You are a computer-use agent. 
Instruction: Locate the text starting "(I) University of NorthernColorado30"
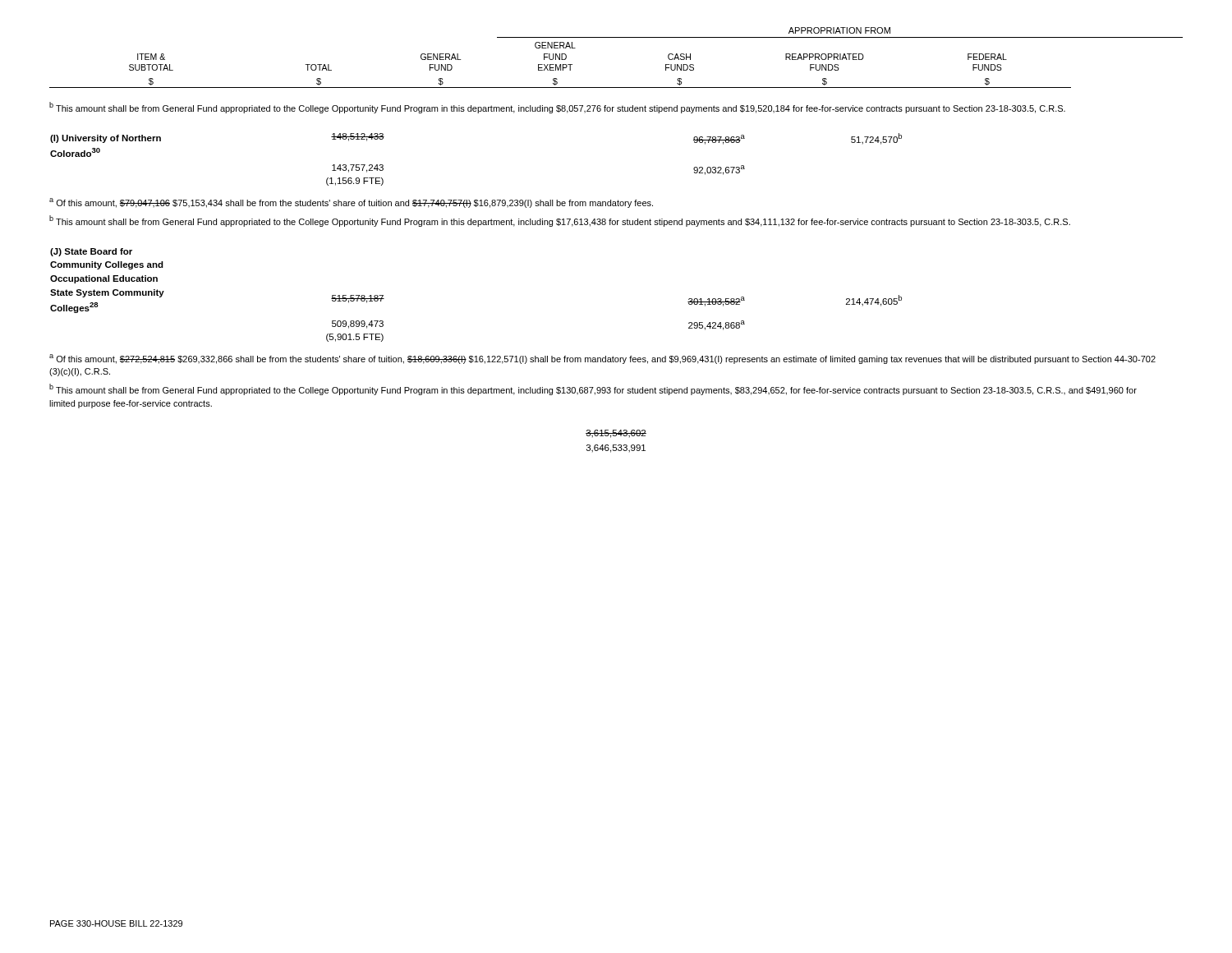tap(103, 138)
